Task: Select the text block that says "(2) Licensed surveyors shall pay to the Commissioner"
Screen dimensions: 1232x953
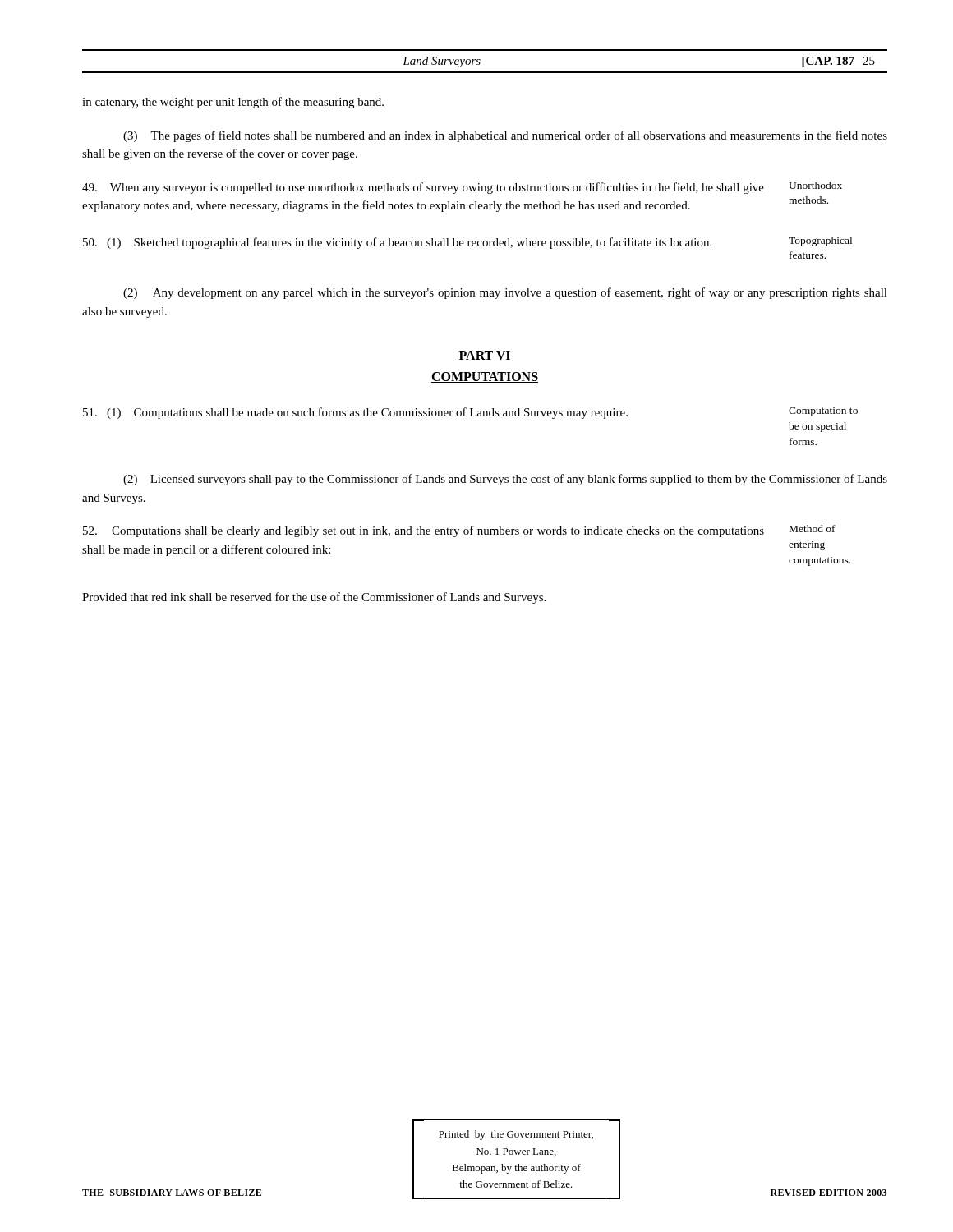Action: (485, 488)
